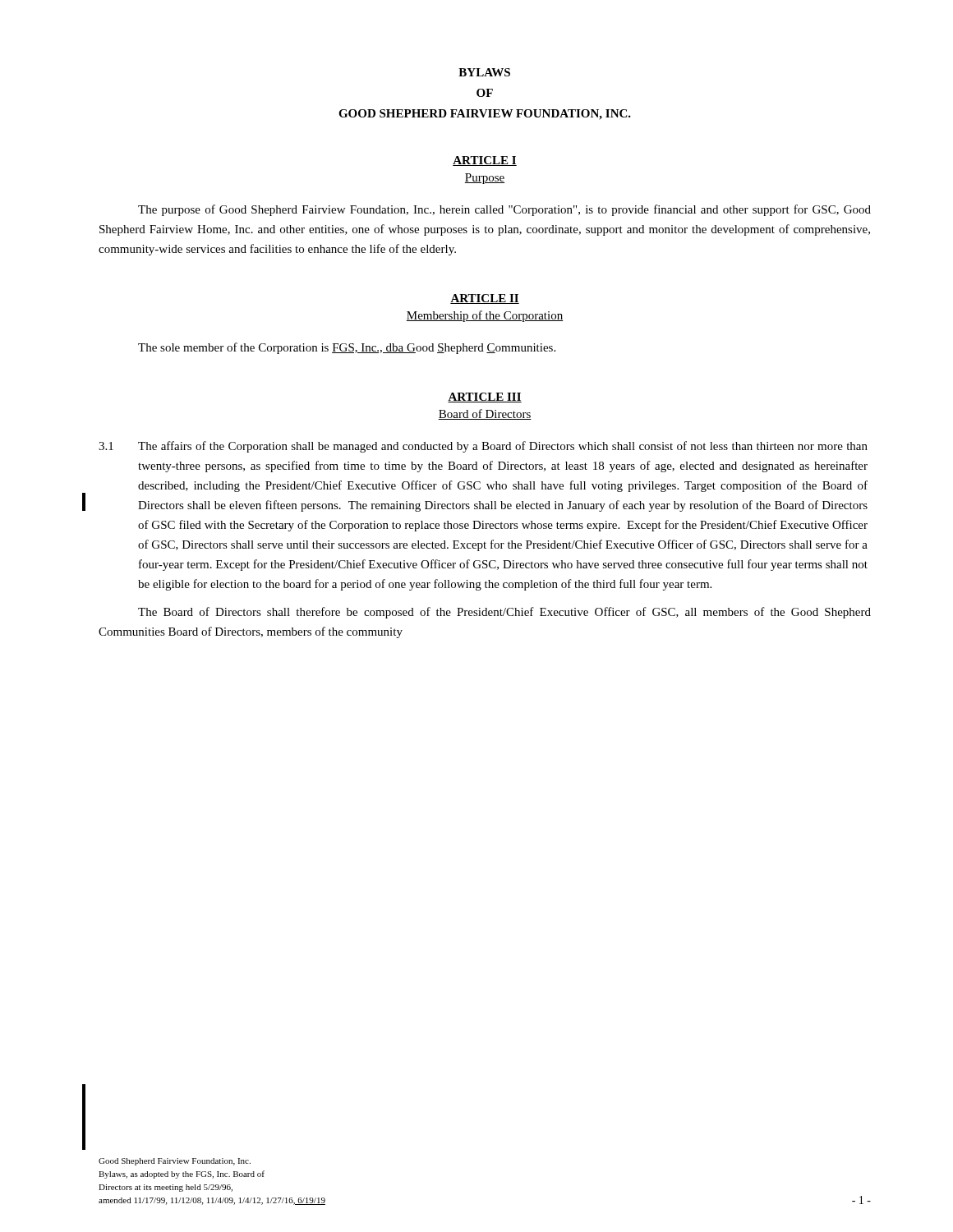Find the section header that says "ARTICLE III Board of Directors"

point(485,406)
